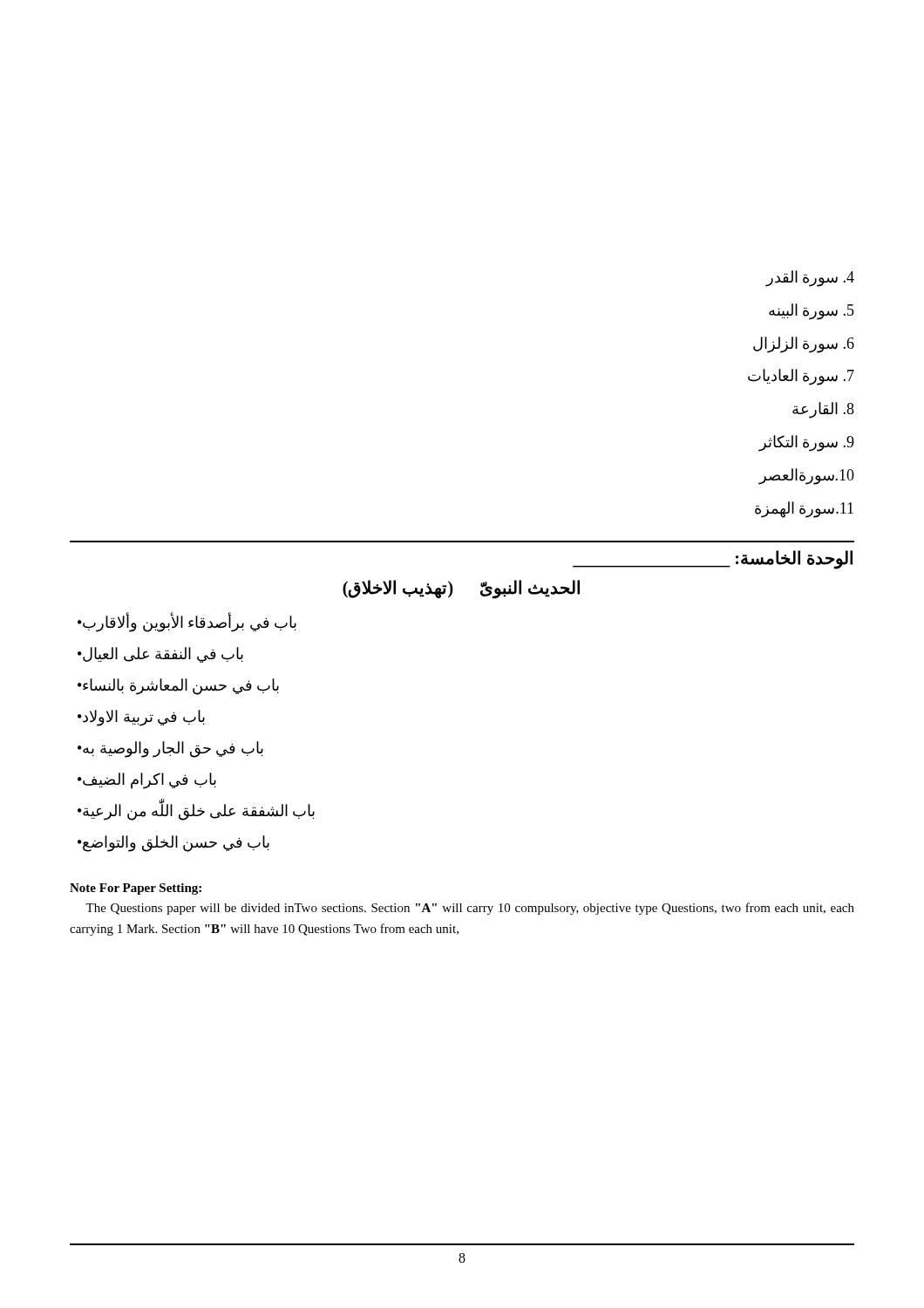Viewport: 924px width, 1308px height.
Task: Select the passage starting "باب في برأصدقاء الأبوين وألاقارب"
Action: coord(187,622)
